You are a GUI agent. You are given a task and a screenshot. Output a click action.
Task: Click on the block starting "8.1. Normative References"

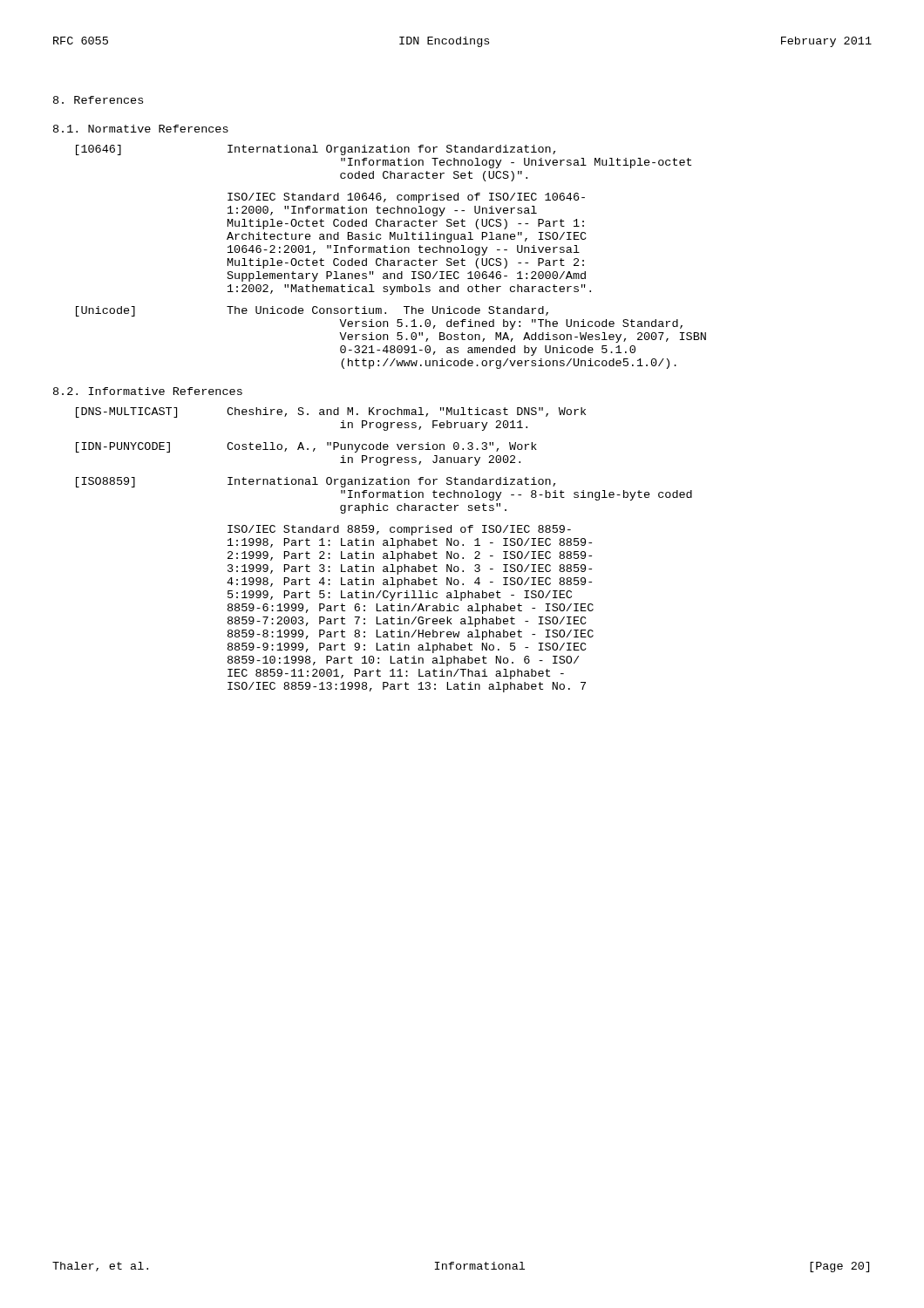tap(141, 129)
